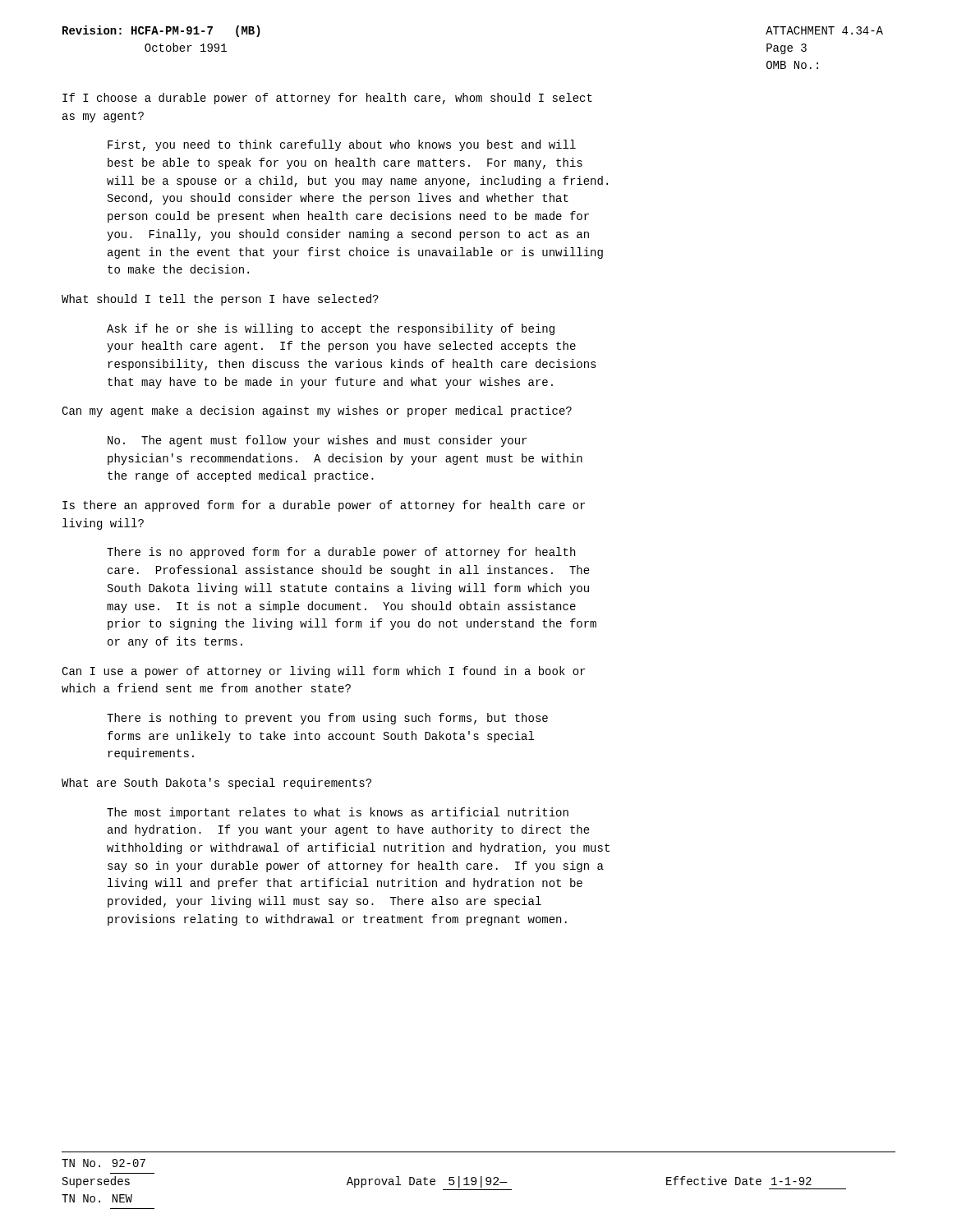The image size is (957, 1232).
Task: Find the block starting "First, you need to think carefully about who"
Action: point(359,208)
